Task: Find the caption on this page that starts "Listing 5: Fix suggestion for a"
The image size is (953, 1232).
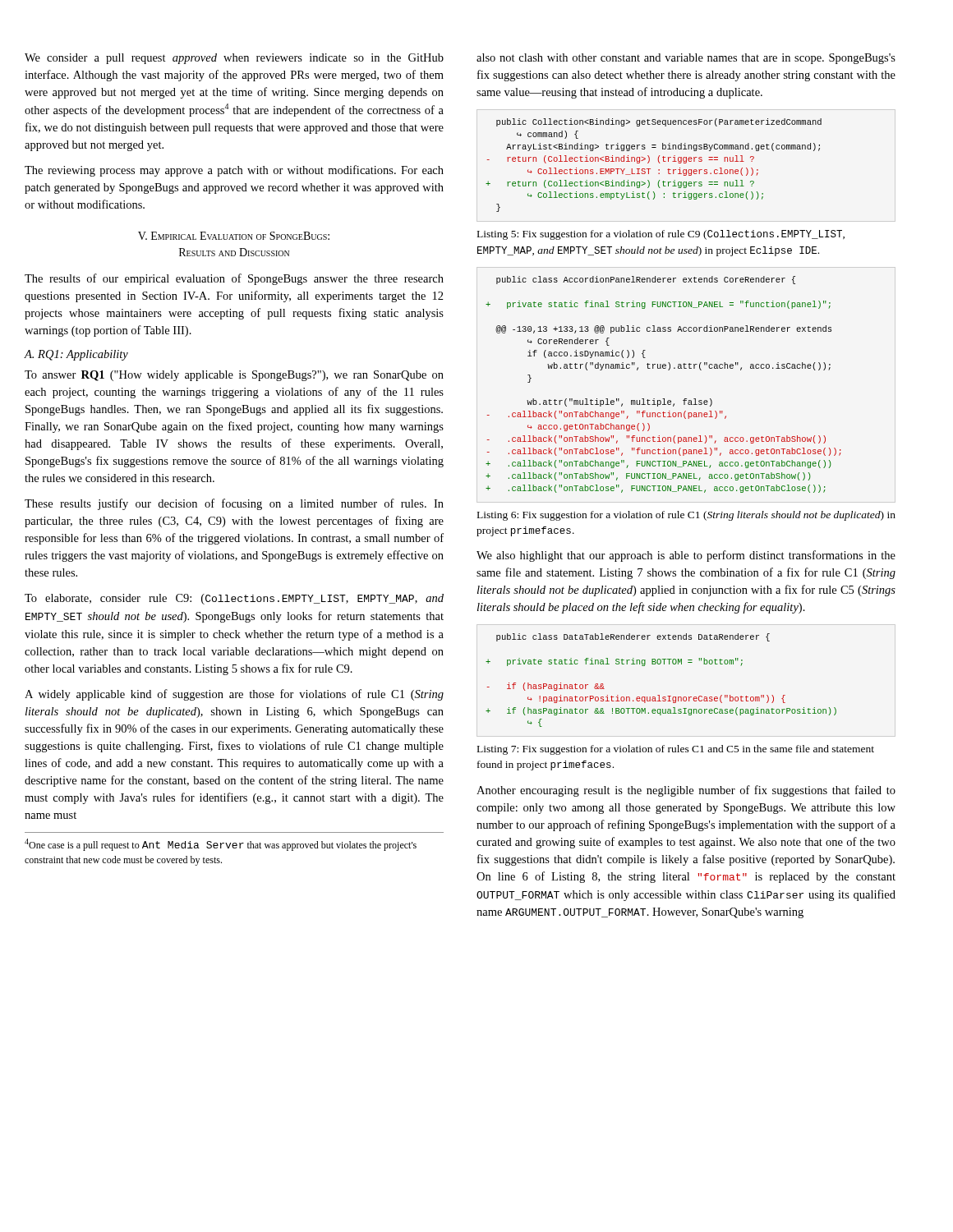Action: click(686, 243)
